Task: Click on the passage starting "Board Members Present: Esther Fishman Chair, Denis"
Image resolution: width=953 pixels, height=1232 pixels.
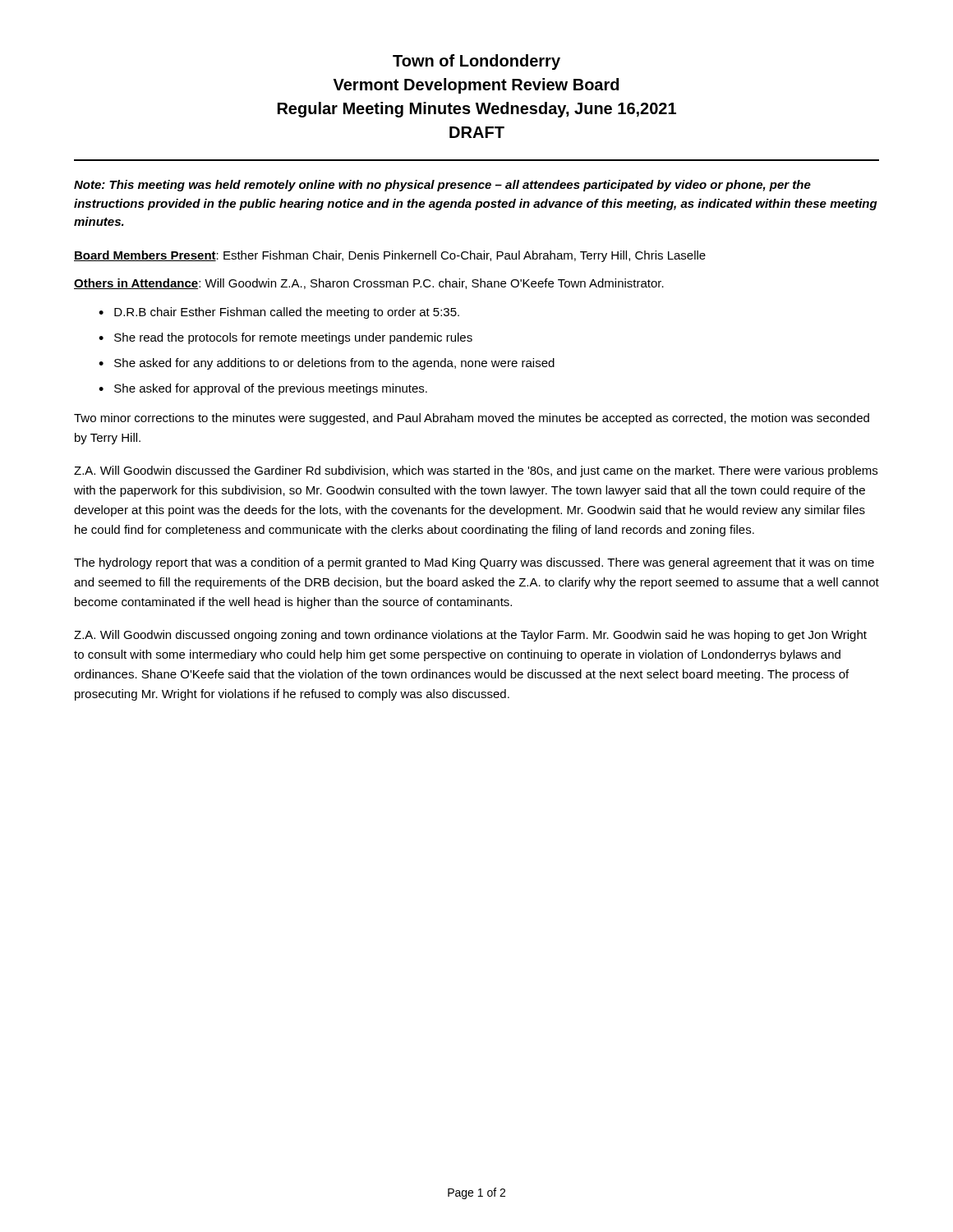Action: 390,255
